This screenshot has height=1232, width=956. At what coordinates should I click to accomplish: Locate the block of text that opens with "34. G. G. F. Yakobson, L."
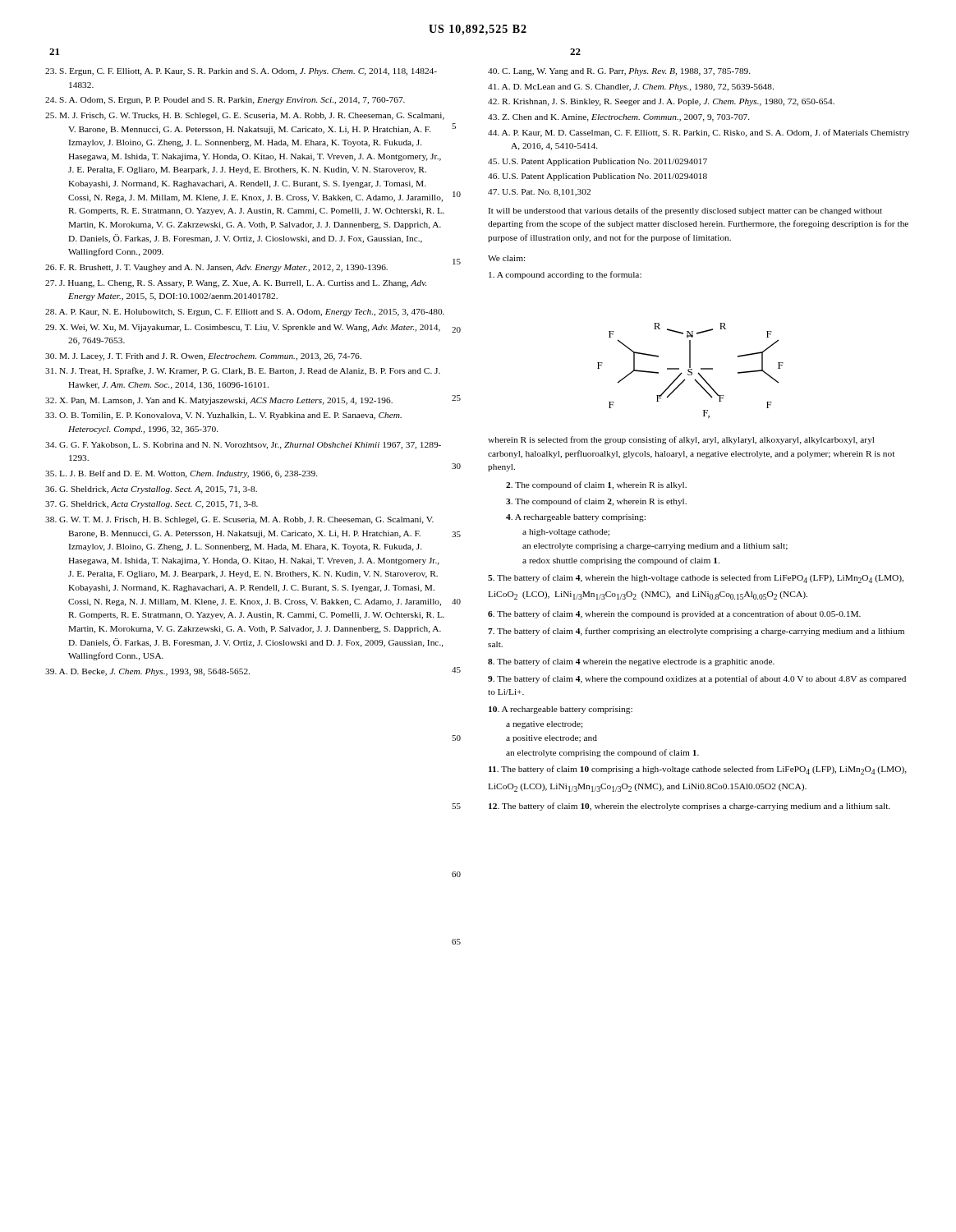243,451
